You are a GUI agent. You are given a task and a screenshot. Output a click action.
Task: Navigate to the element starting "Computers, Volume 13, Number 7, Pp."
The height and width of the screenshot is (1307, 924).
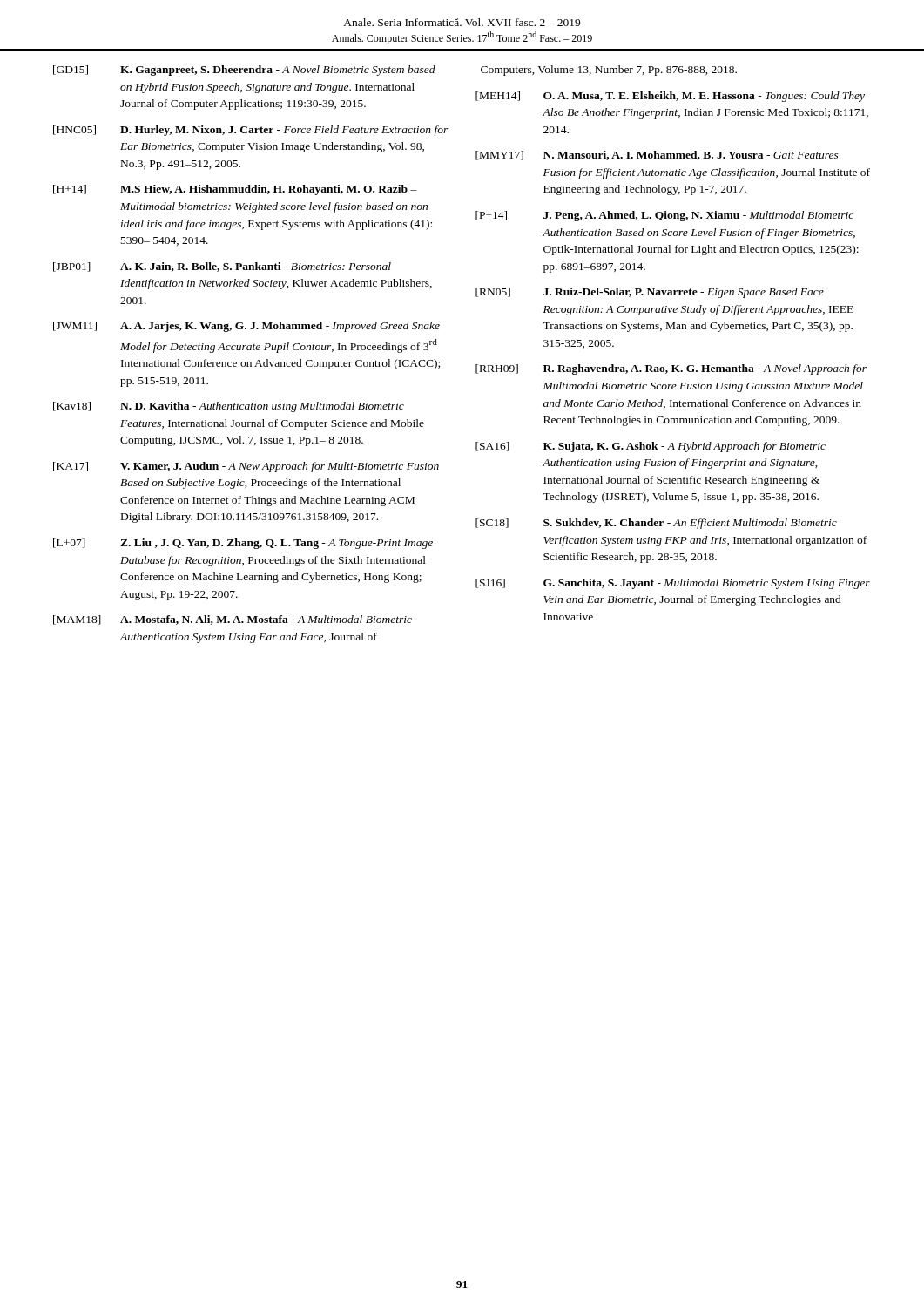coord(673,70)
